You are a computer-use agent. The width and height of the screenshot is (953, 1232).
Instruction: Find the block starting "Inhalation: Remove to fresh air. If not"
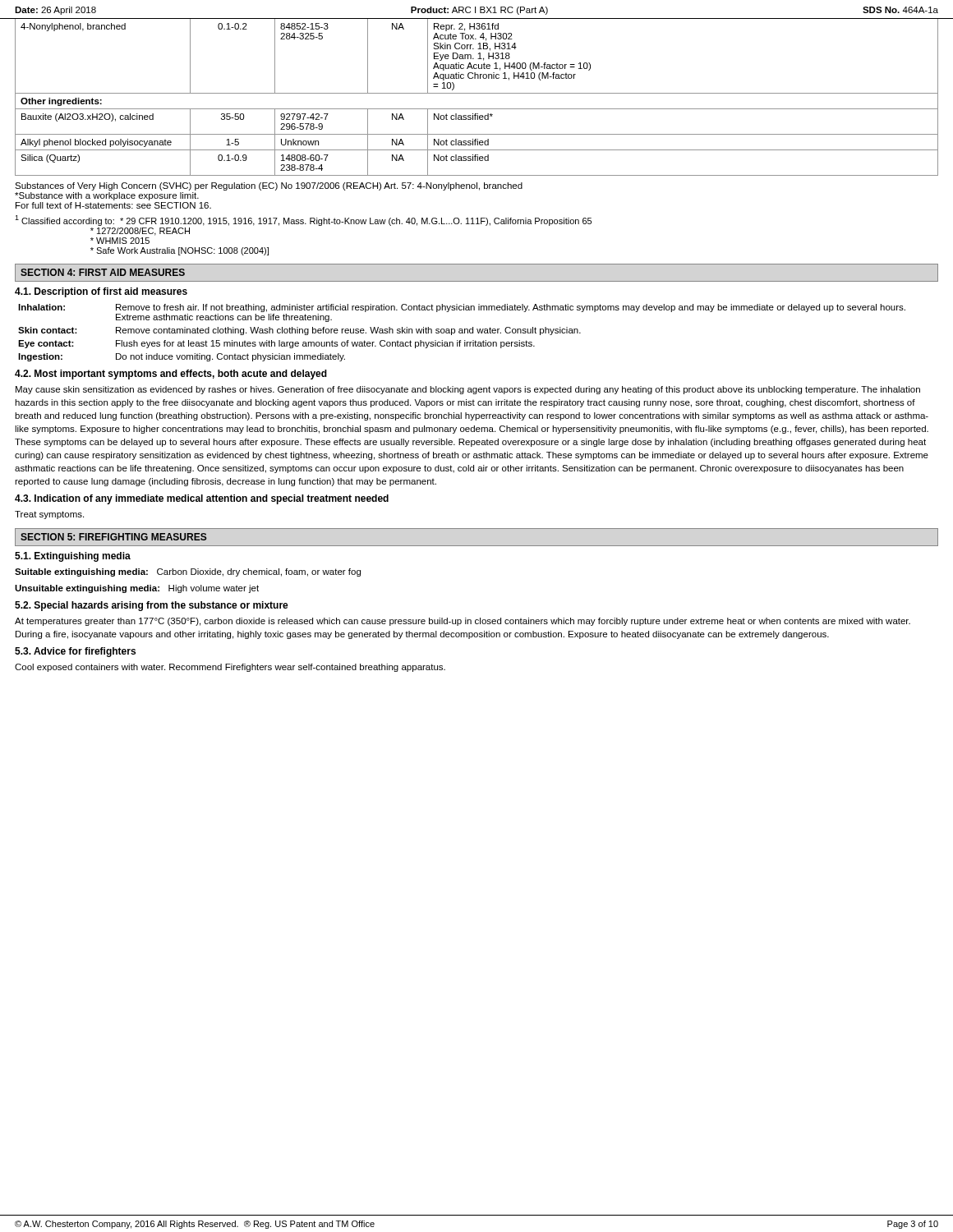coord(476,312)
